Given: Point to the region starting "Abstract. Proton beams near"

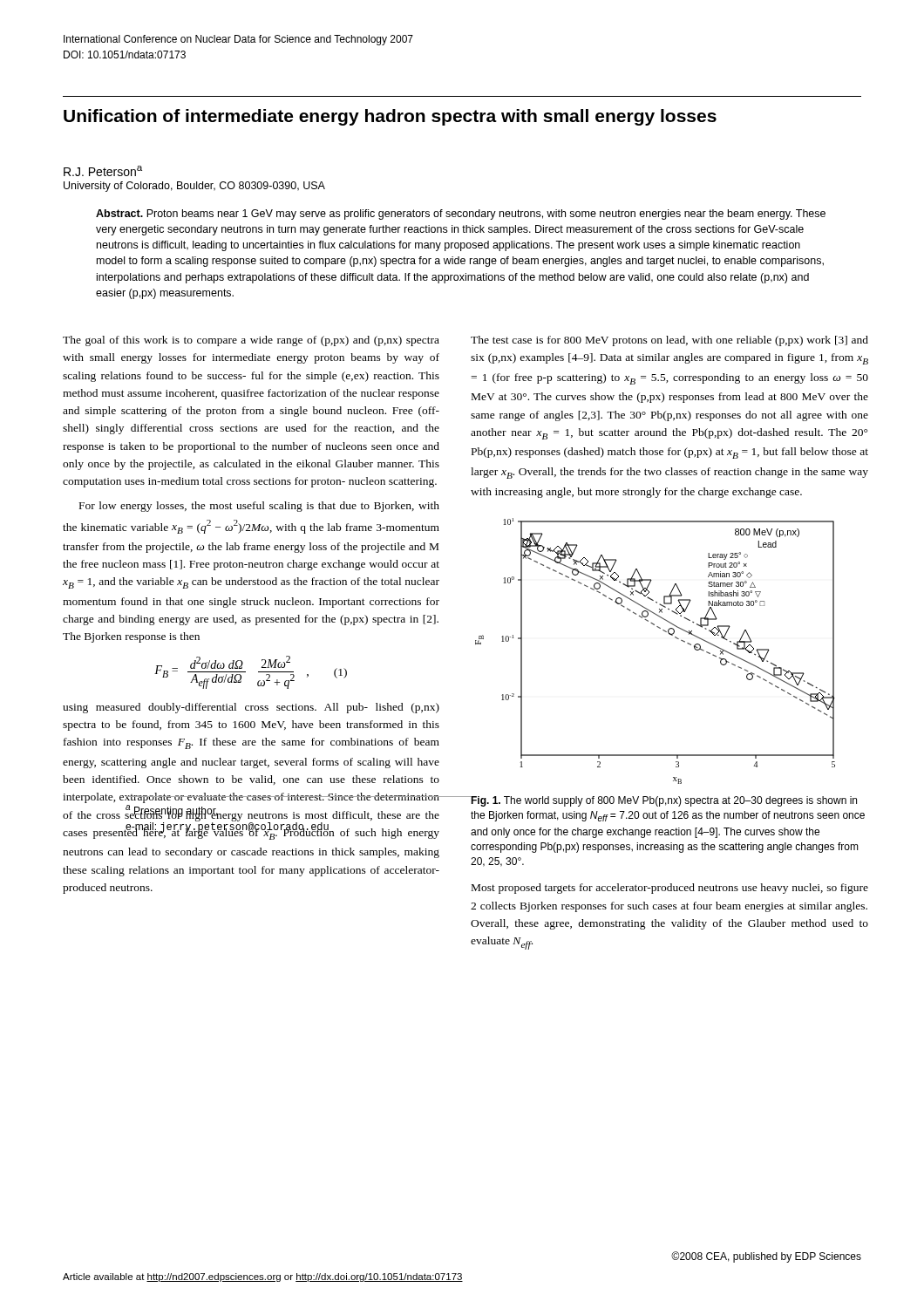Looking at the screenshot, I should [461, 253].
